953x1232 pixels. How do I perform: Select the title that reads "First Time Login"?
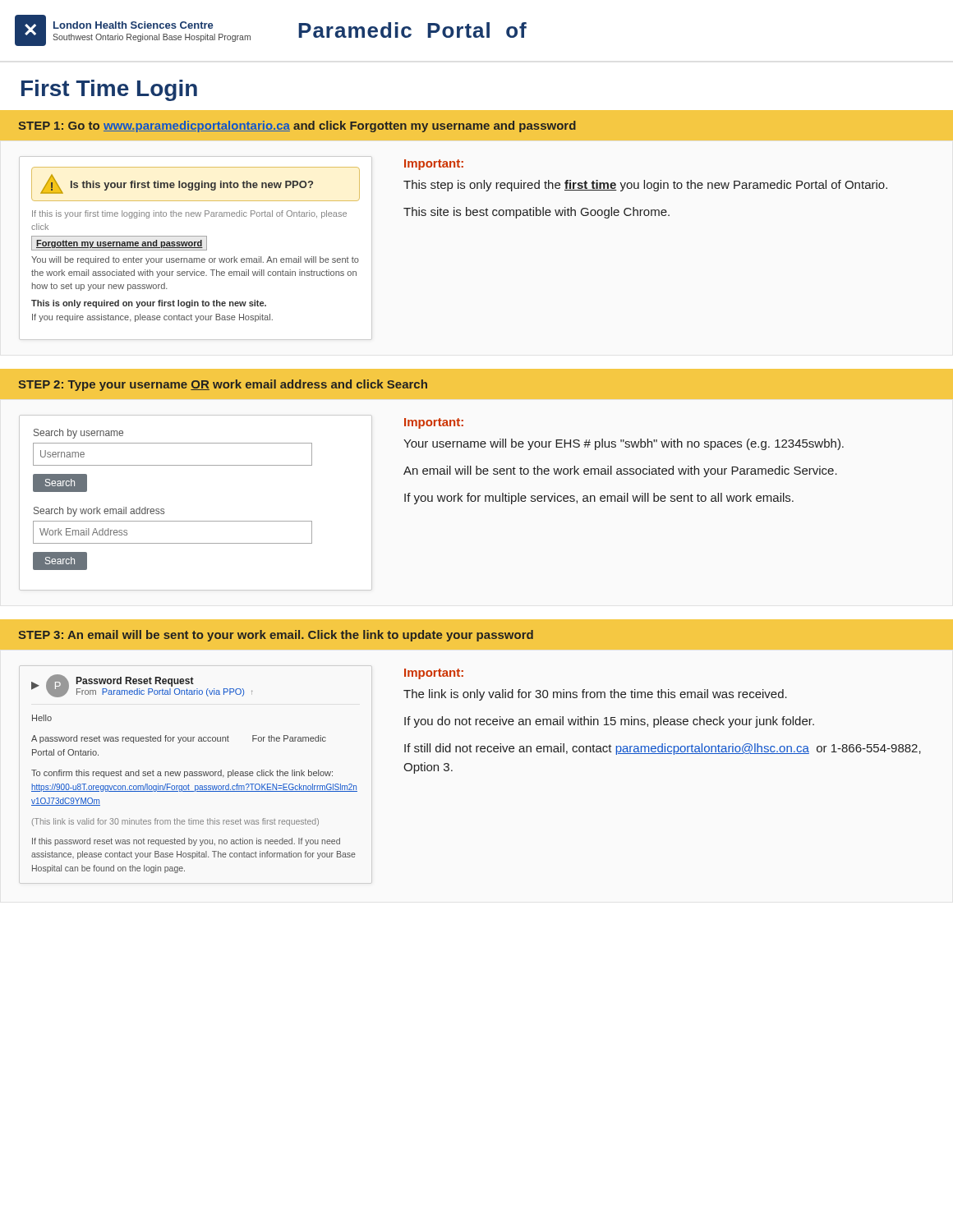[109, 88]
